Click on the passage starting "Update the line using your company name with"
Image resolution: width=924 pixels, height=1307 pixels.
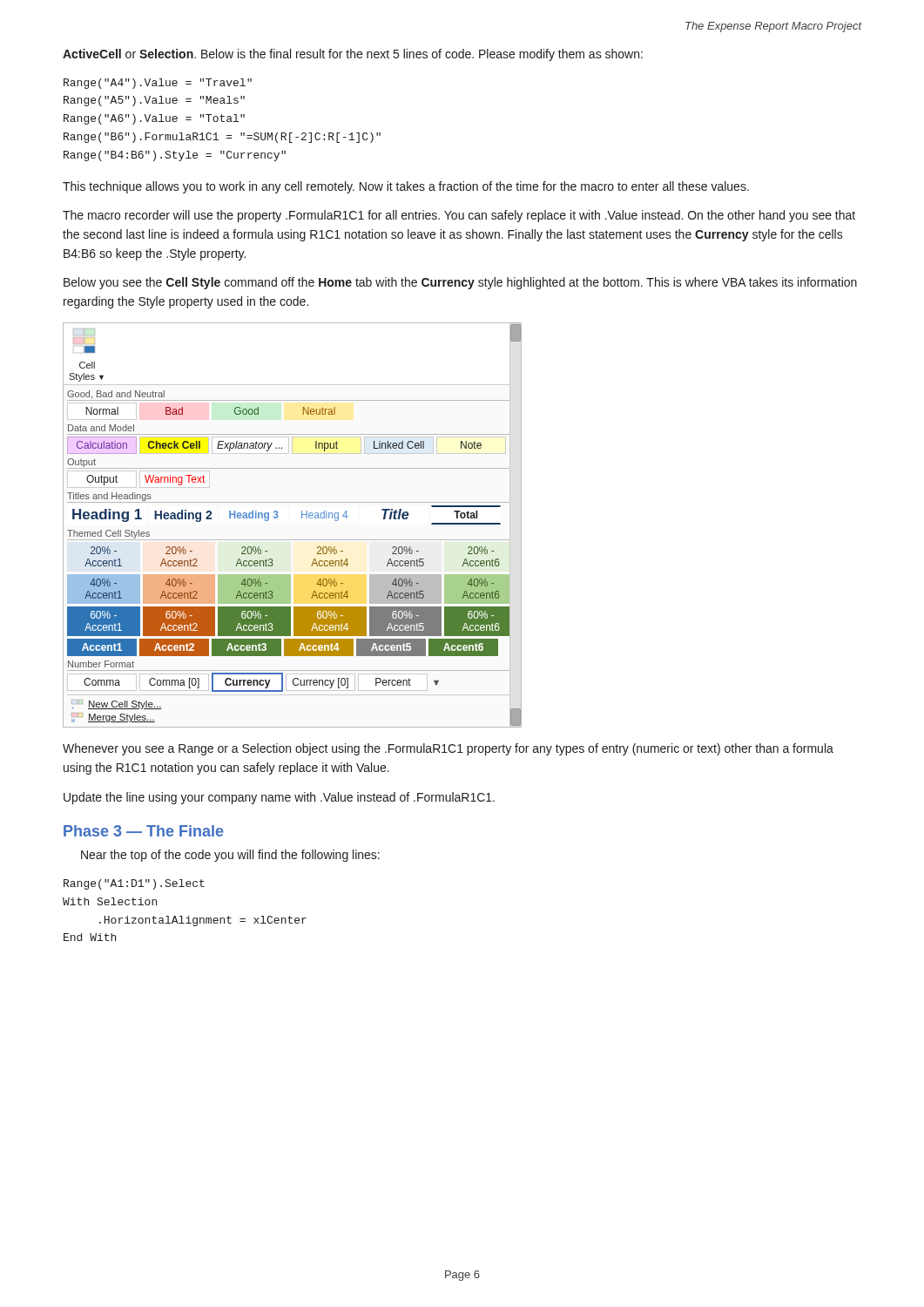click(279, 797)
